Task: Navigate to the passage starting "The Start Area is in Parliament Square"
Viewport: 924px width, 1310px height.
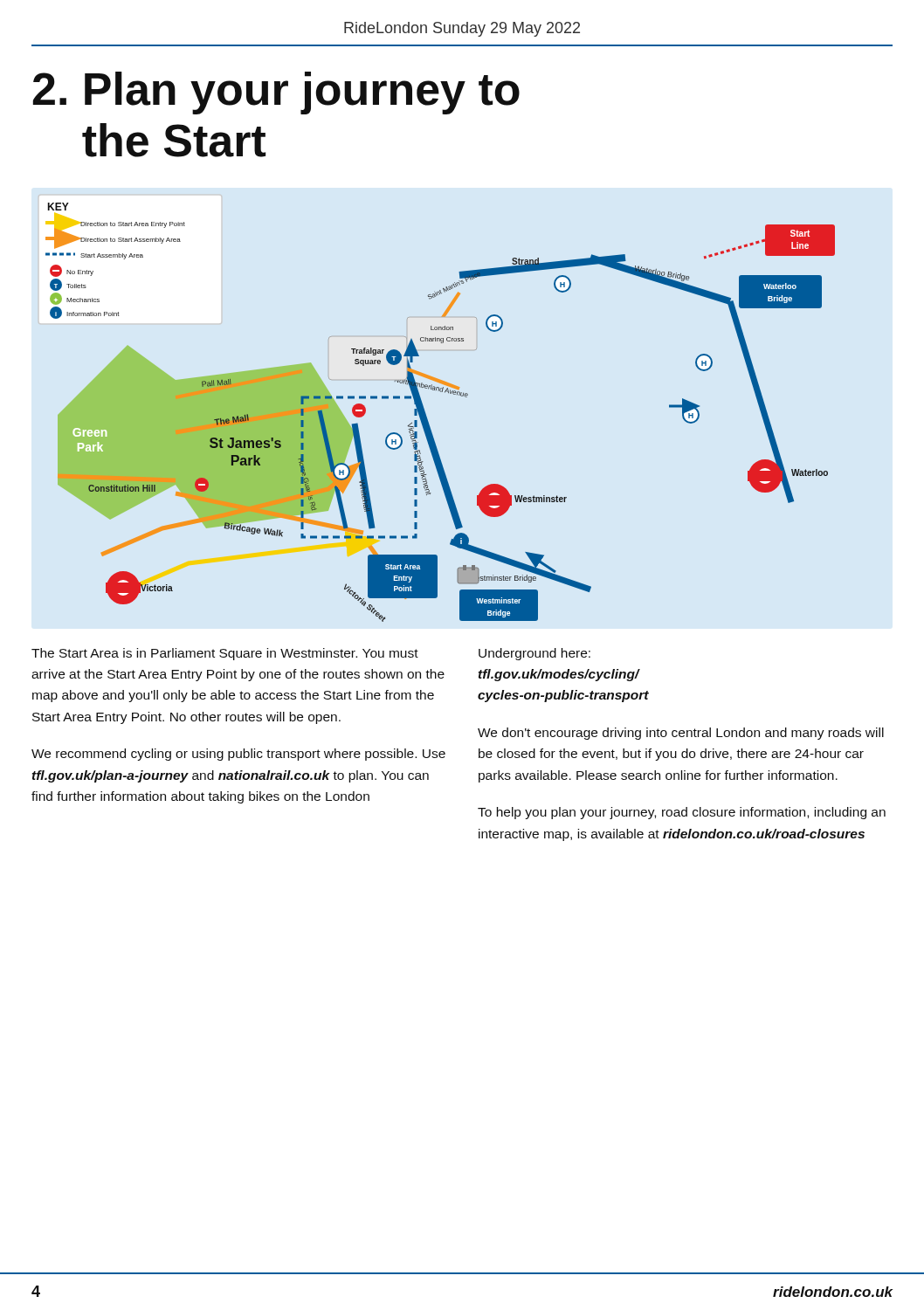Action: pos(239,725)
